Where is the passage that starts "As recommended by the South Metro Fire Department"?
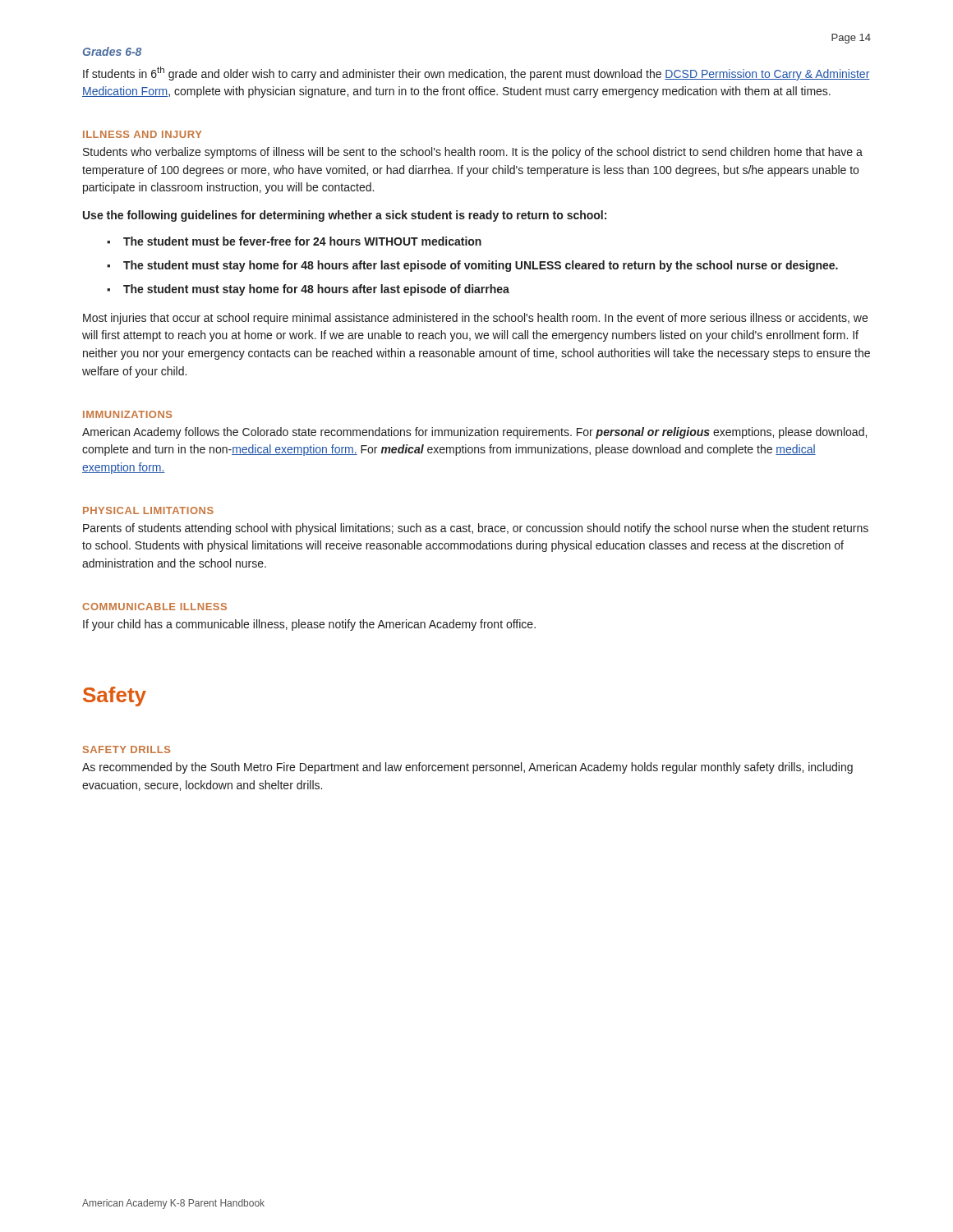953x1232 pixels. [x=476, y=777]
